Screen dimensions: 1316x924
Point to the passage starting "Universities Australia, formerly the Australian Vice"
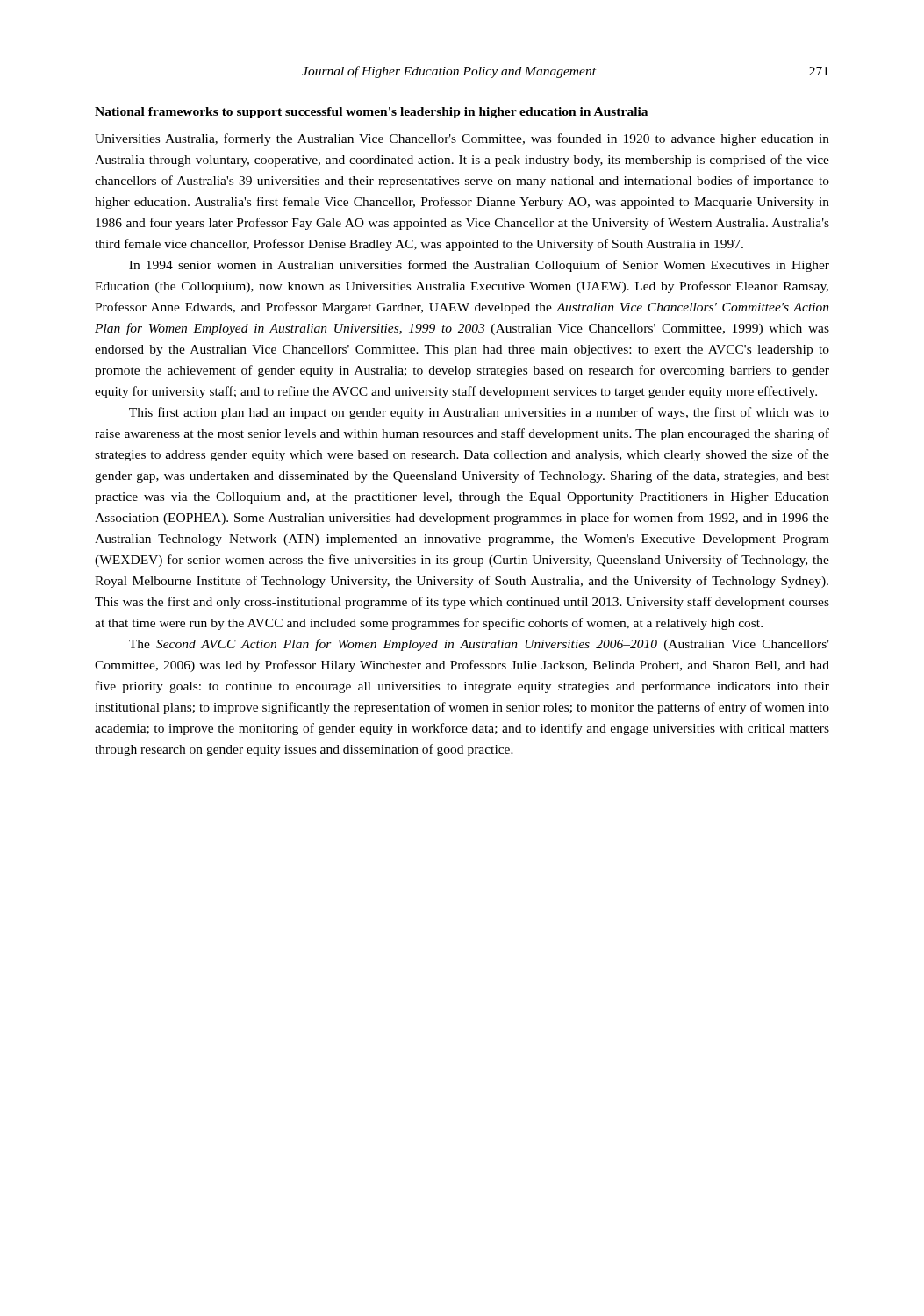click(x=462, y=444)
